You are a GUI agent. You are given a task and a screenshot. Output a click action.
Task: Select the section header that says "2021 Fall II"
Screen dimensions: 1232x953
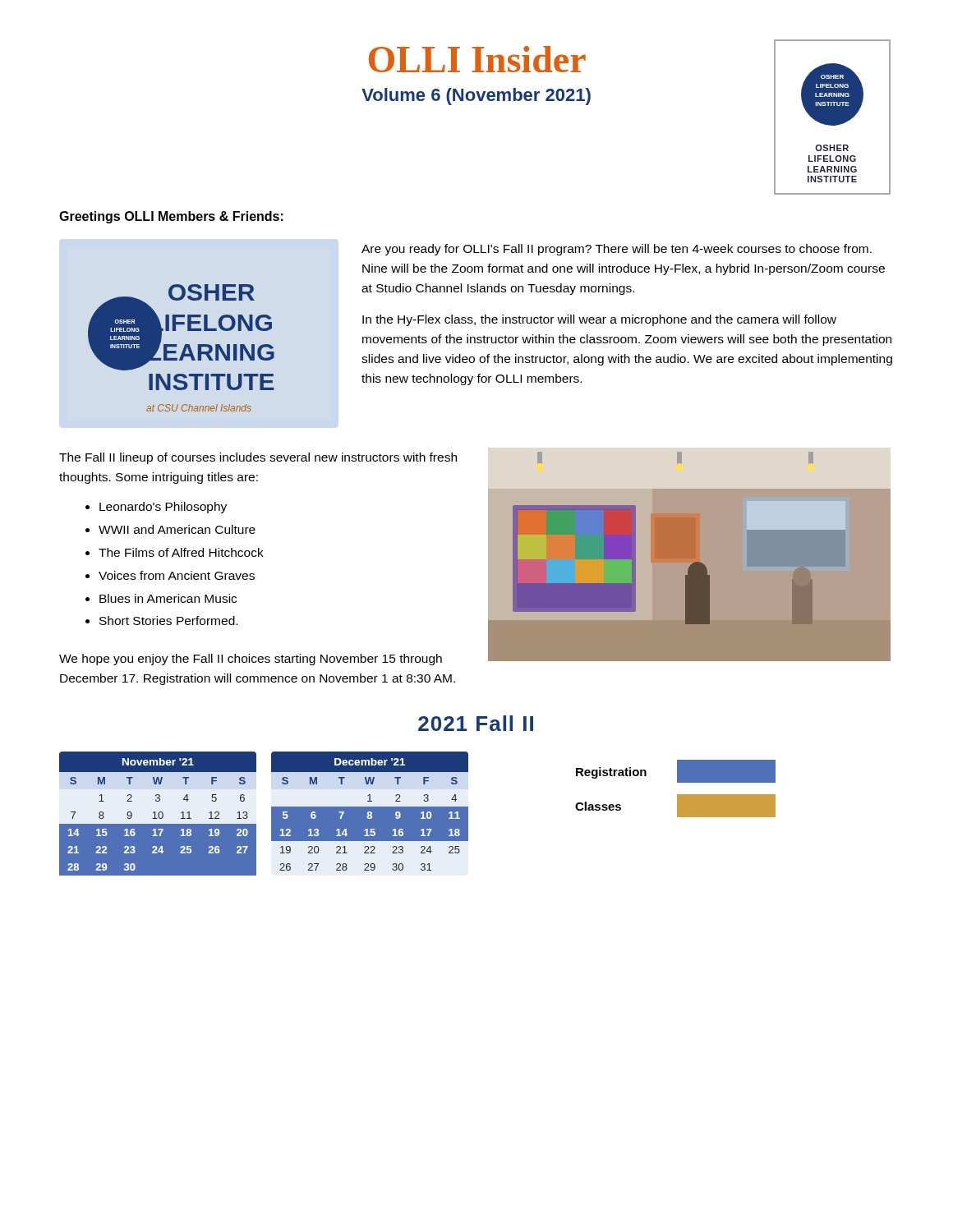[x=476, y=724]
